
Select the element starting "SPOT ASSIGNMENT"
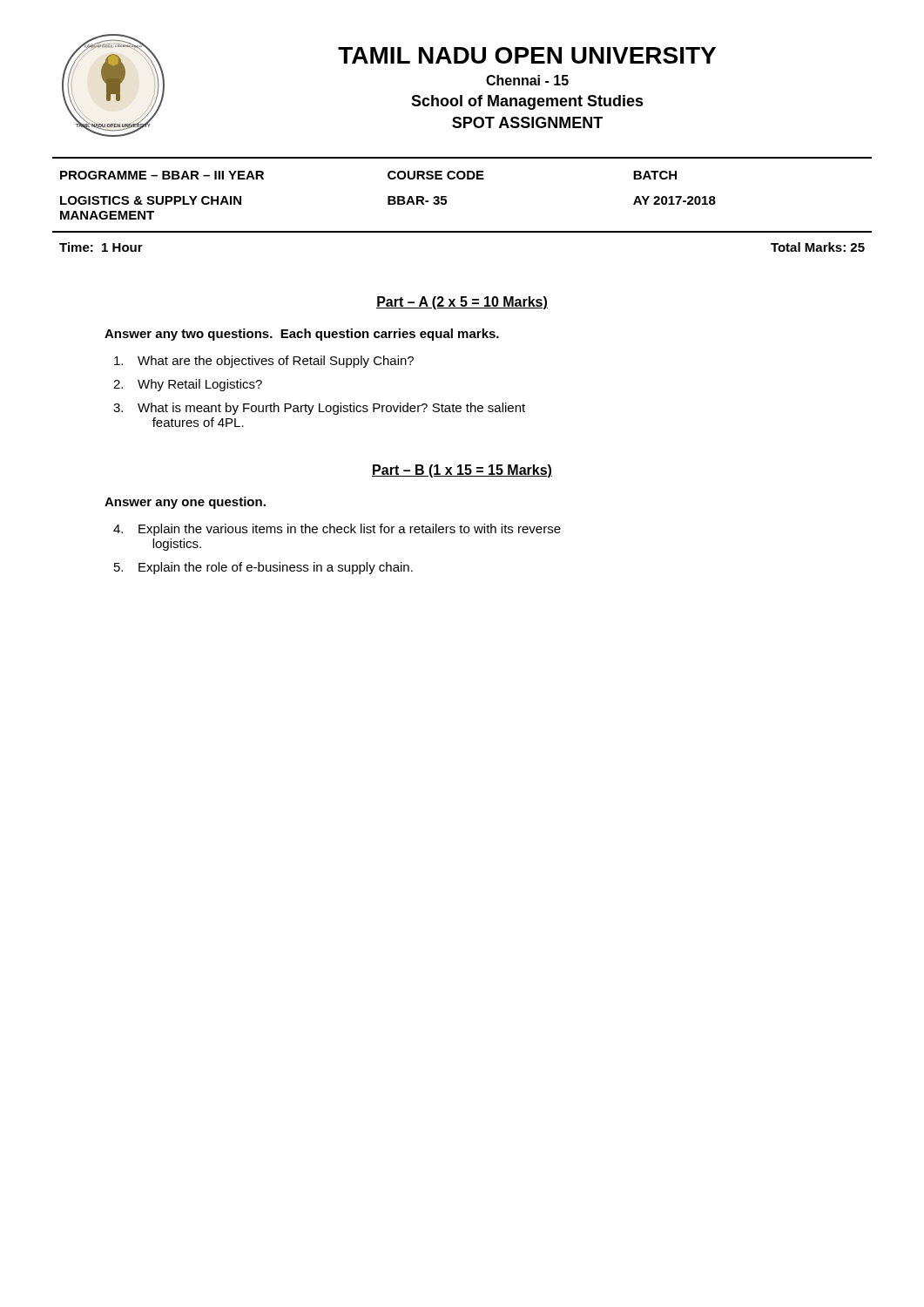(x=527, y=123)
